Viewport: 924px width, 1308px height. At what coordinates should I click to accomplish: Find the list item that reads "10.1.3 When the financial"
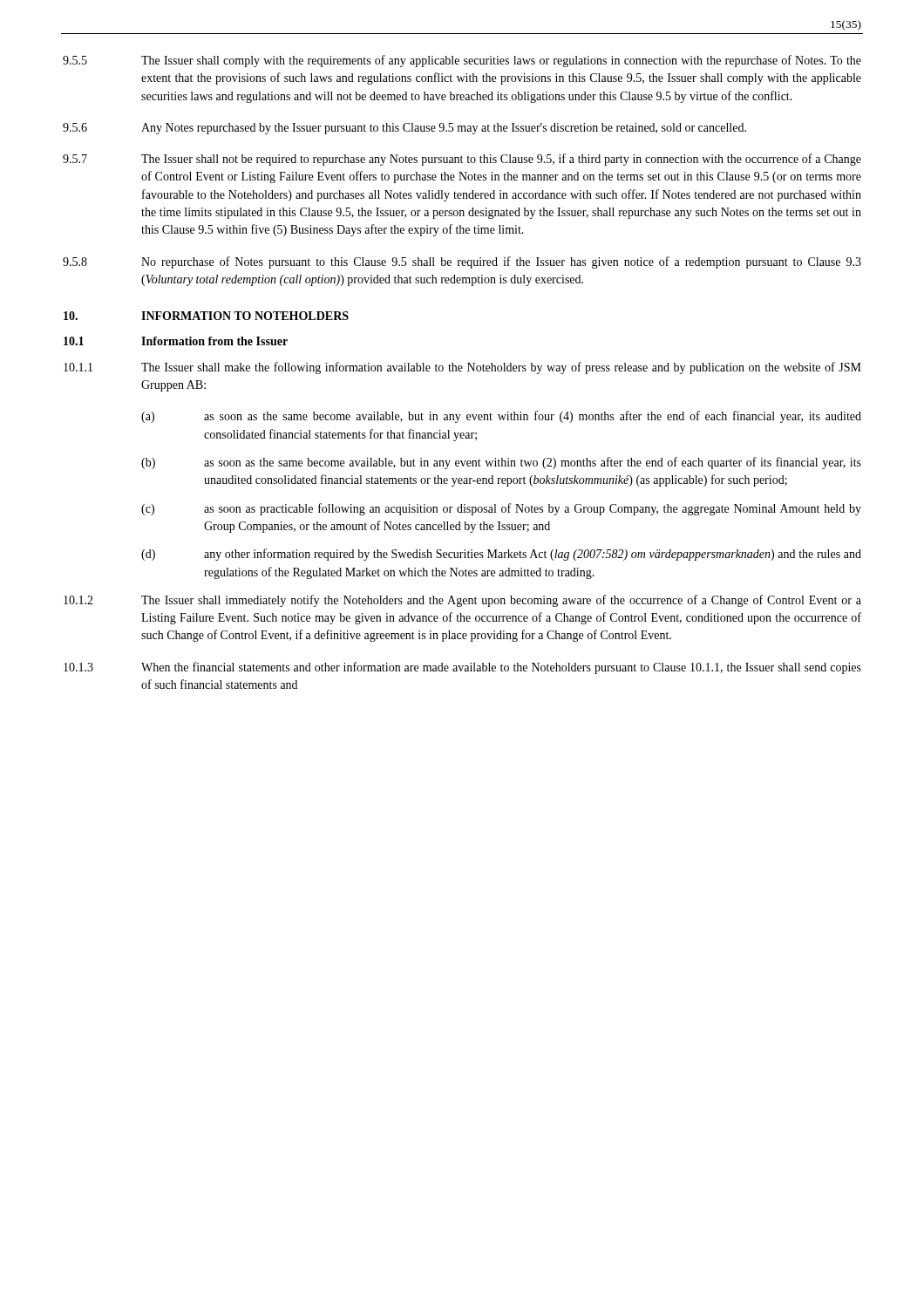point(462,677)
